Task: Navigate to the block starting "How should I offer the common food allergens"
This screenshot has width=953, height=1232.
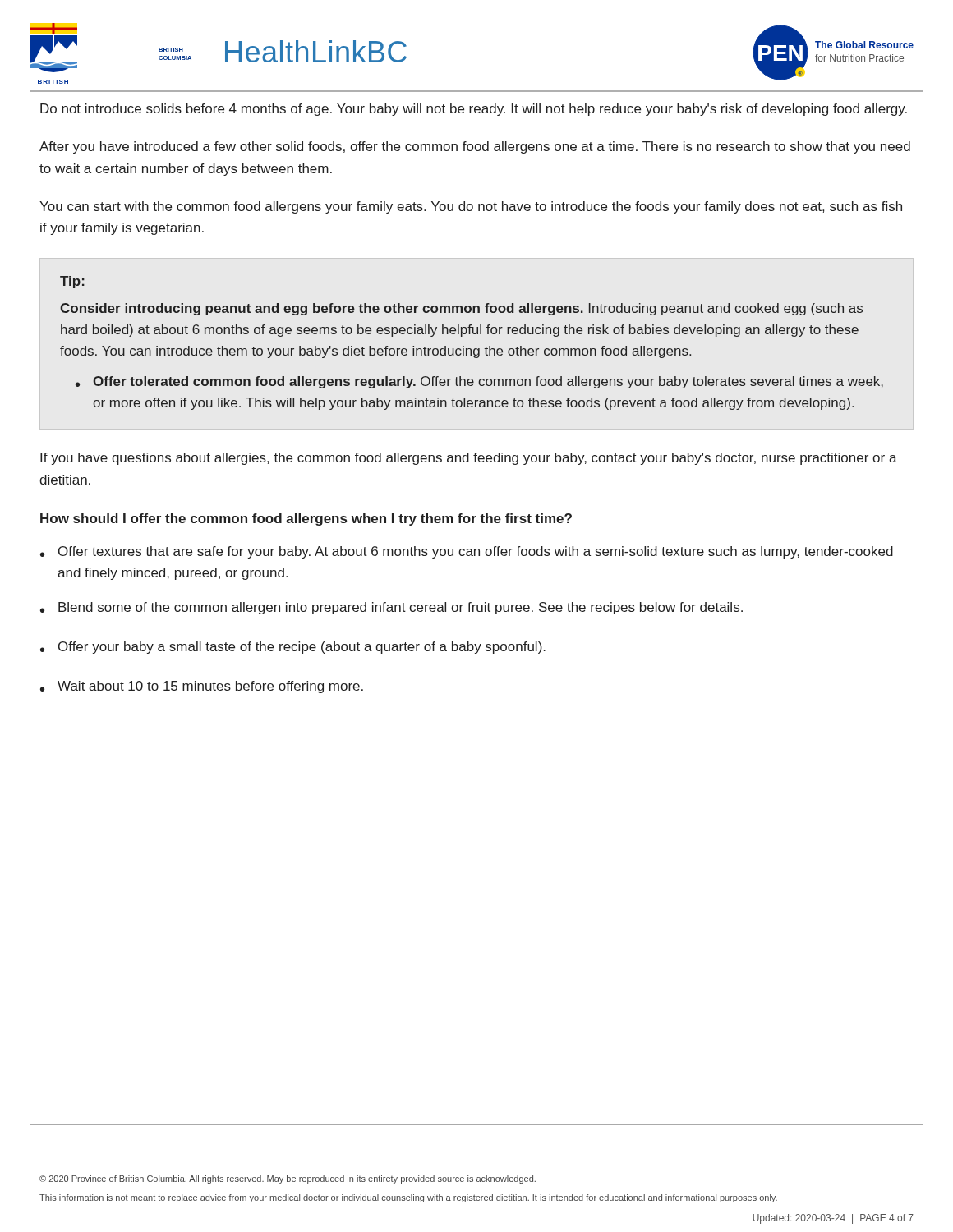Action: point(306,519)
